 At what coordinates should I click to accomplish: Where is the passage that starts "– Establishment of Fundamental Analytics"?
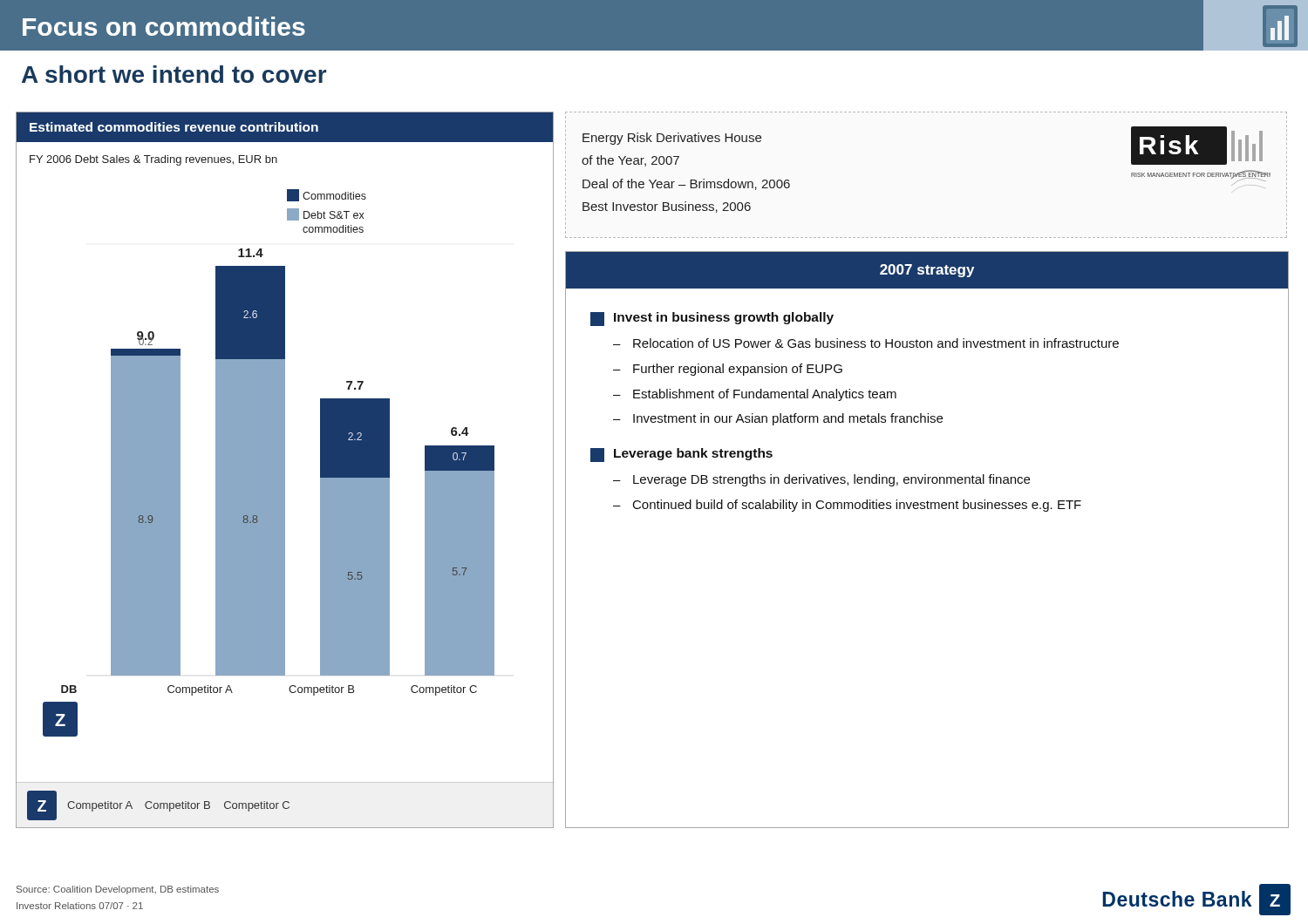point(755,394)
